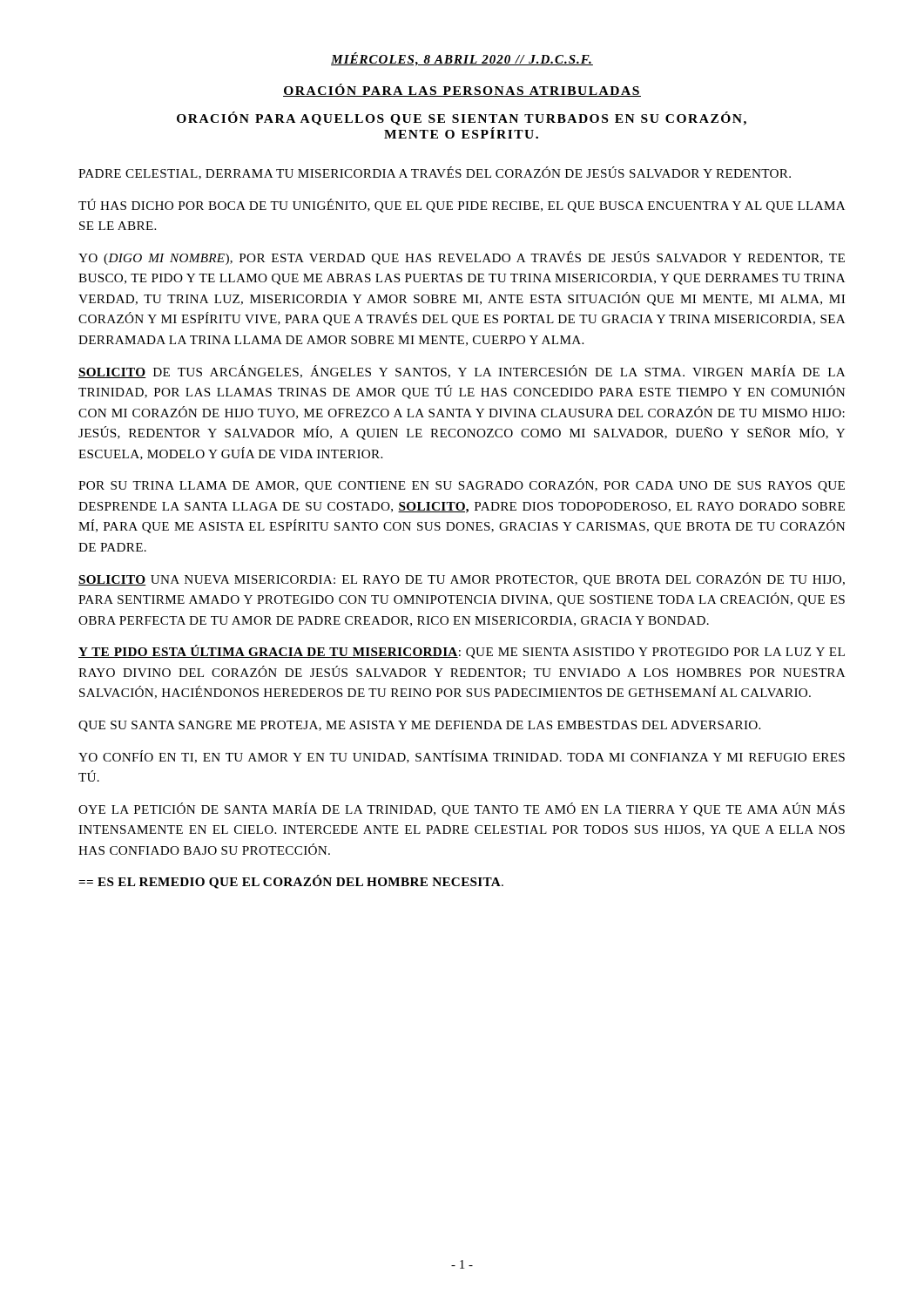924x1307 pixels.
Task: Point to the passage starting "OYE LA PETICIÓN DE SANTA"
Action: tap(462, 829)
